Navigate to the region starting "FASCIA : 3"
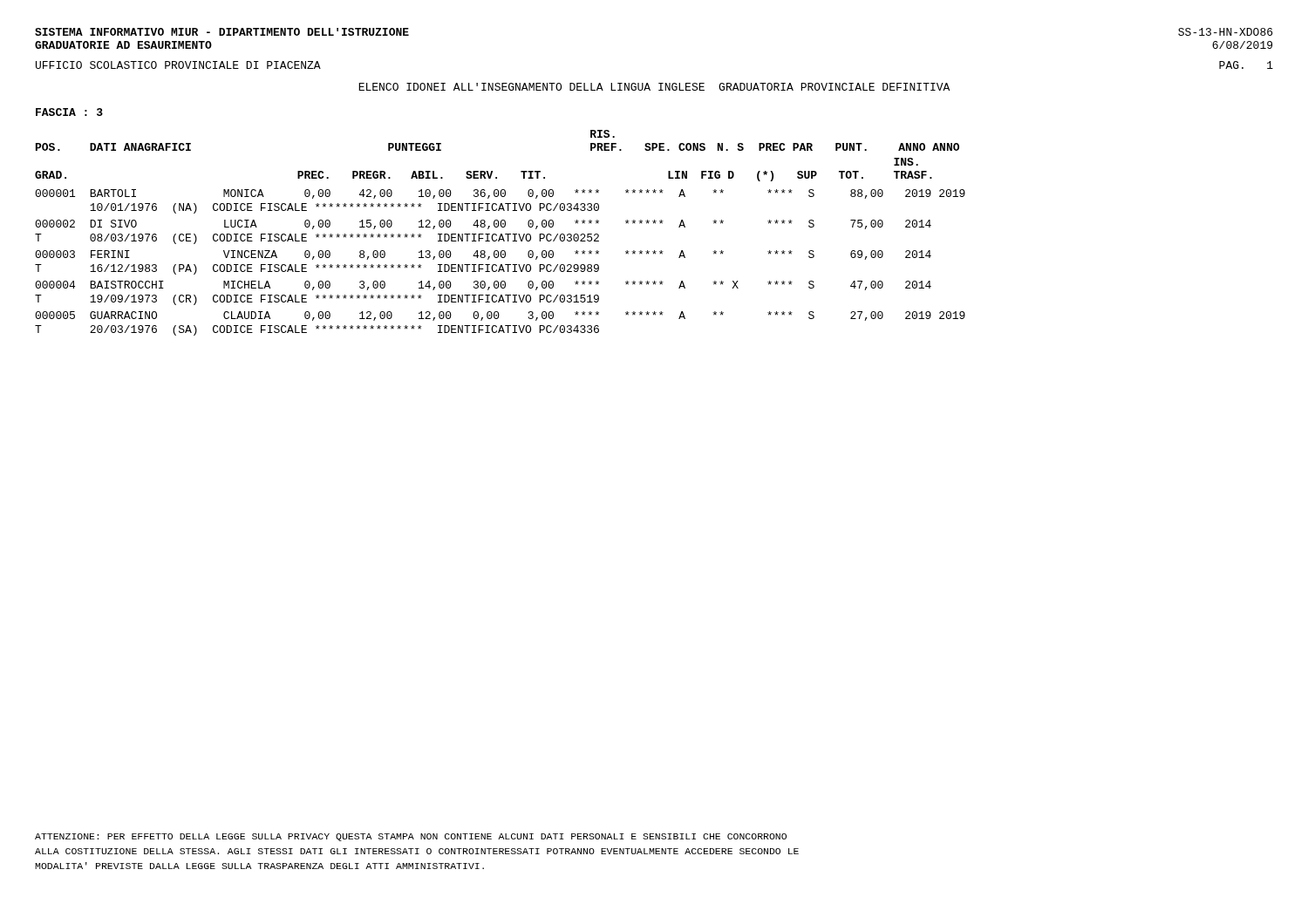Viewport: 1308px width, 924px height. [69, 113]
